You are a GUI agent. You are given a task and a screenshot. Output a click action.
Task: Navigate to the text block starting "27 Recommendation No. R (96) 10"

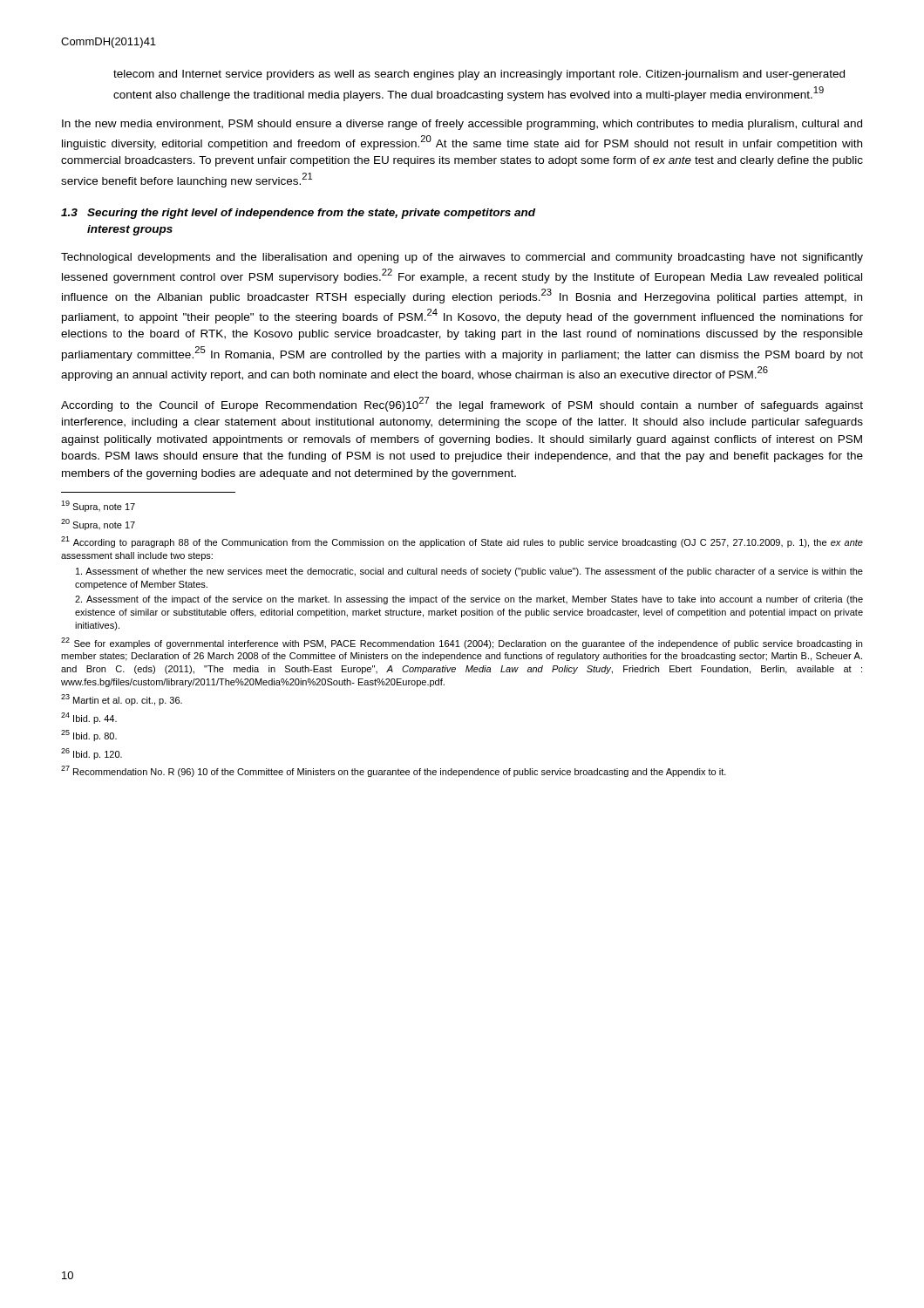pyautogui.click(x=394, y=770)
